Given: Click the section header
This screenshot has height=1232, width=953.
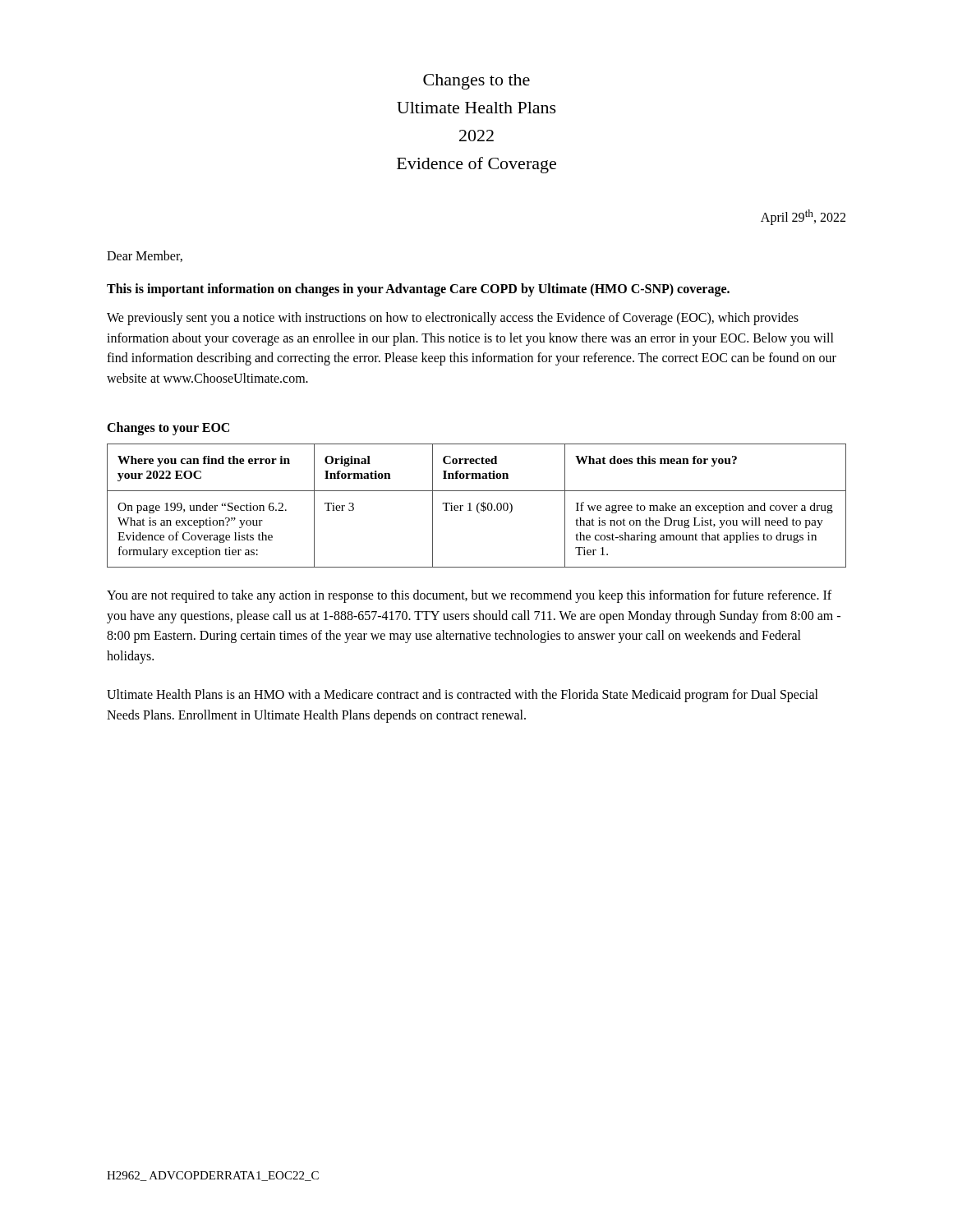Looking at the screenshot, I should [169, 427].
